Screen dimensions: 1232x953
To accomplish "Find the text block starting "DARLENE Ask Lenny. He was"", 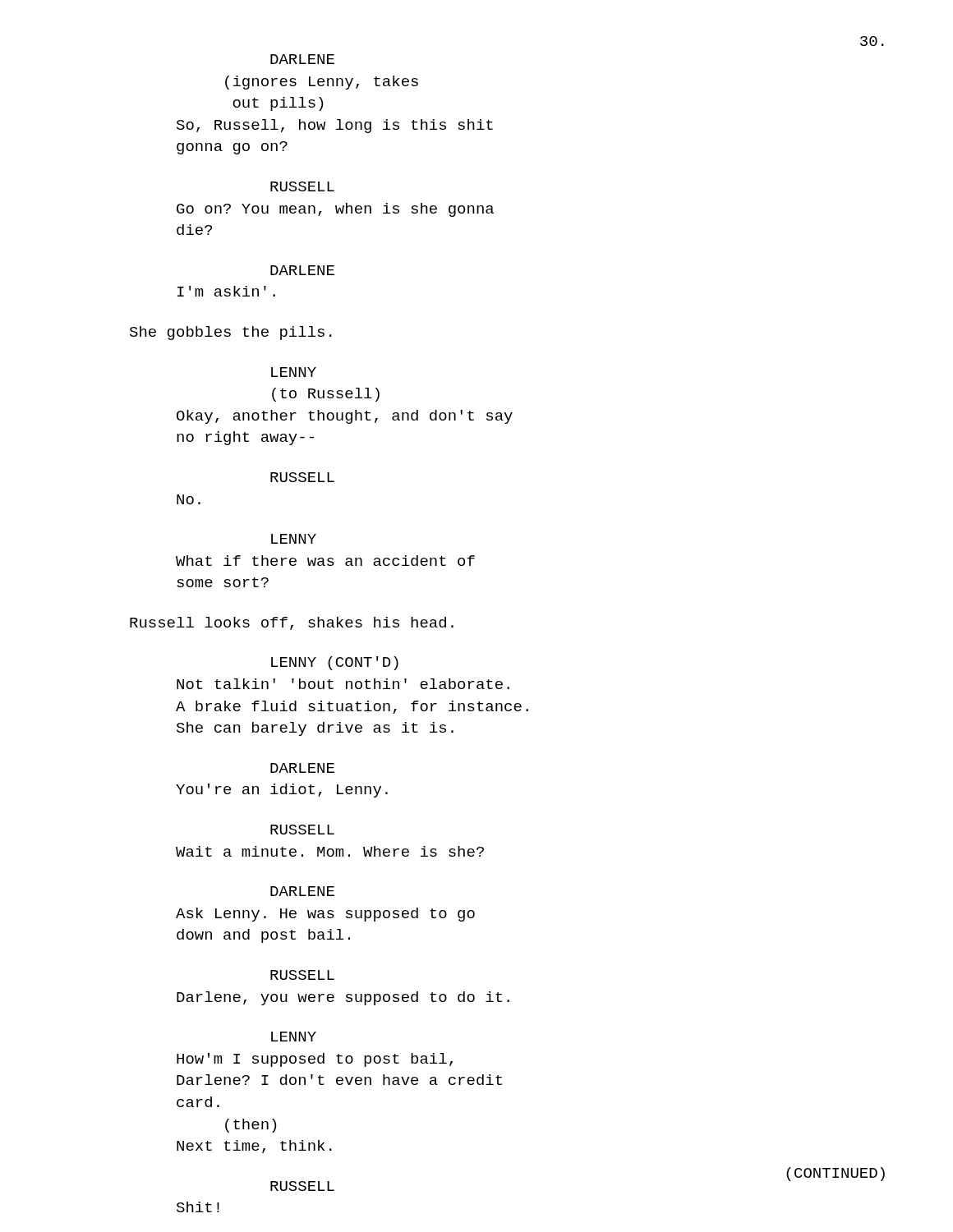I will [x=279, y=914].
